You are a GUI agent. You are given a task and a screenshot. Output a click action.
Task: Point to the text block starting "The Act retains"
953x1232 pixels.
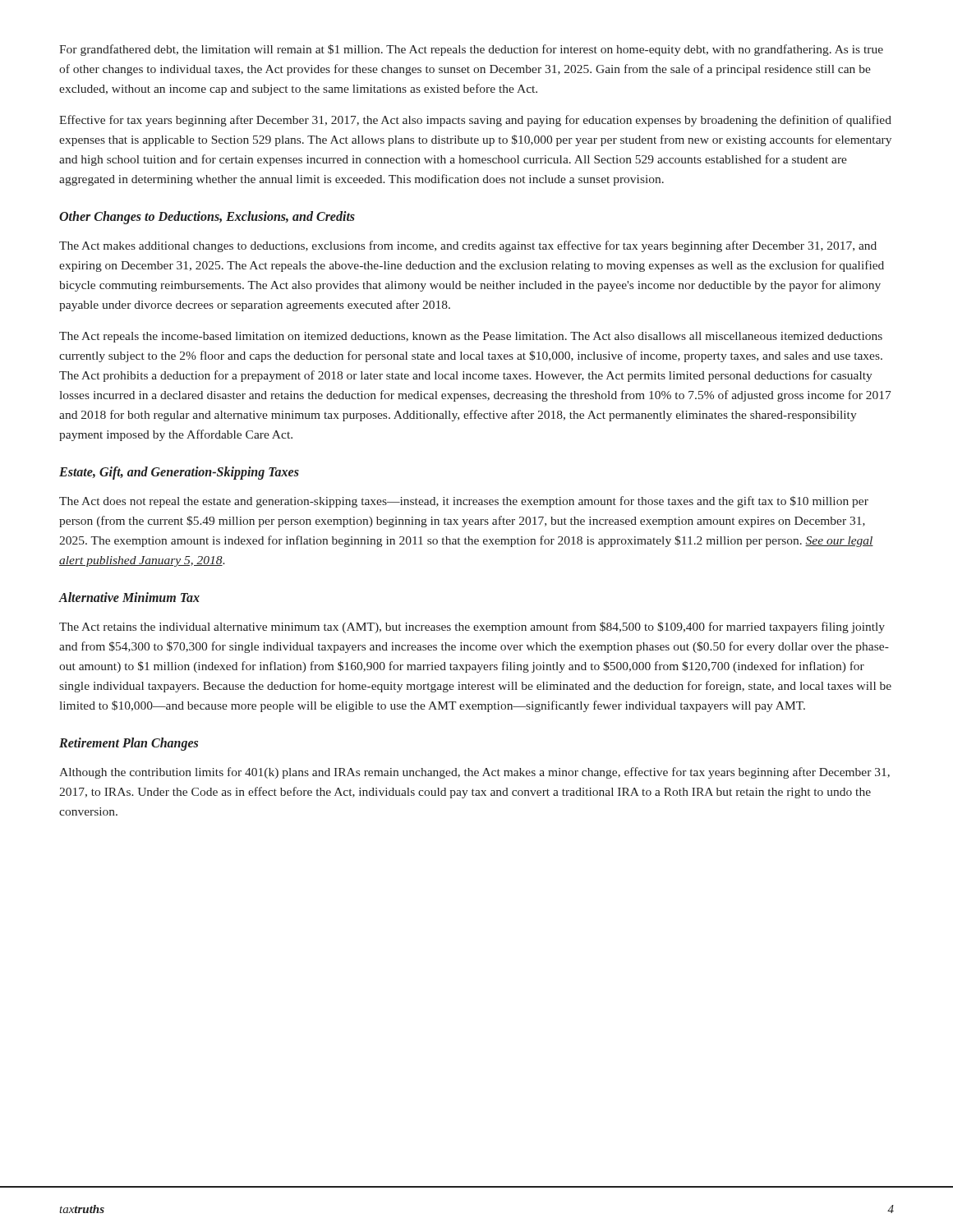[x=476, y=666]
